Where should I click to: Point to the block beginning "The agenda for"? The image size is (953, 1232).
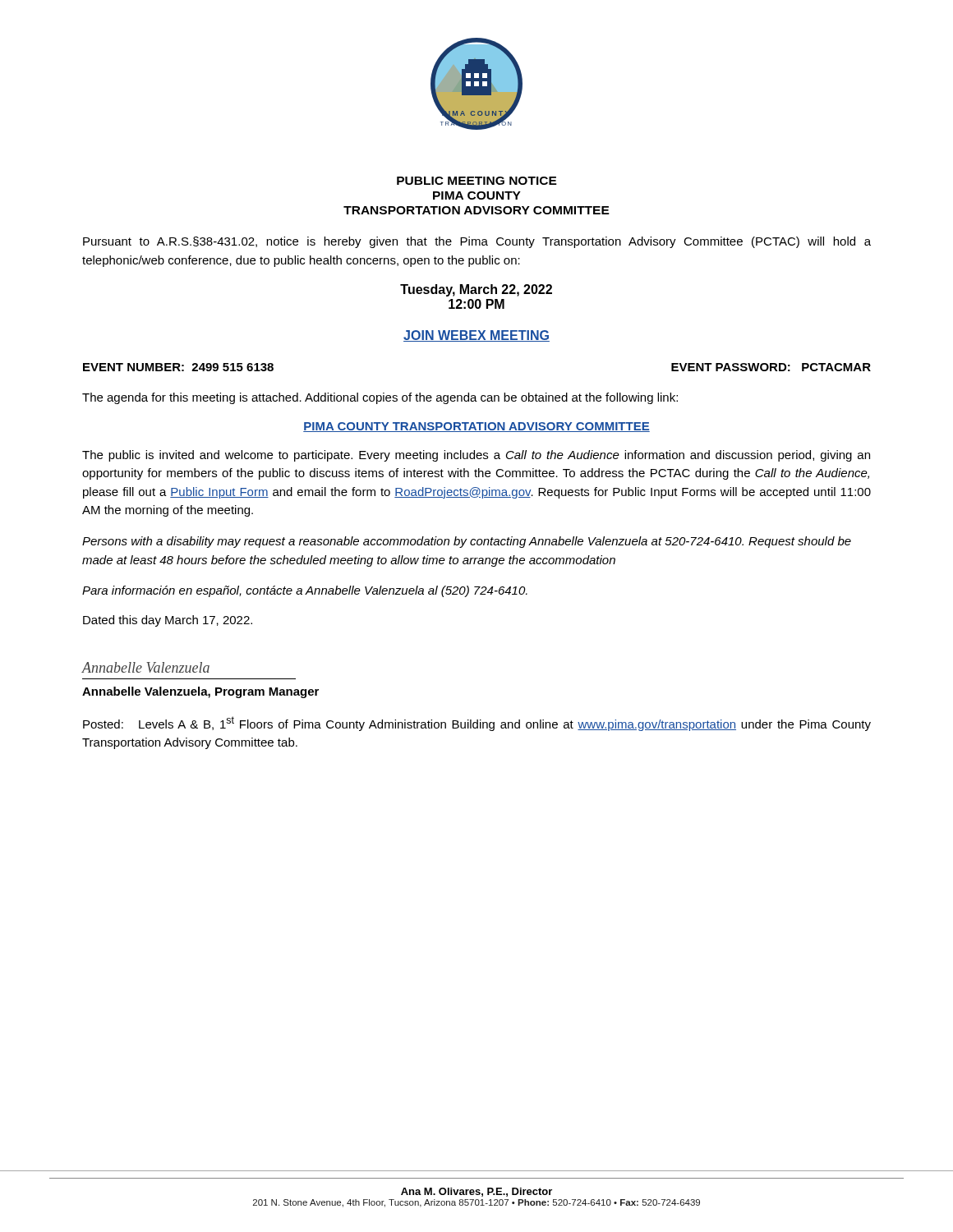pyautogui.click(x=381, y=397)
